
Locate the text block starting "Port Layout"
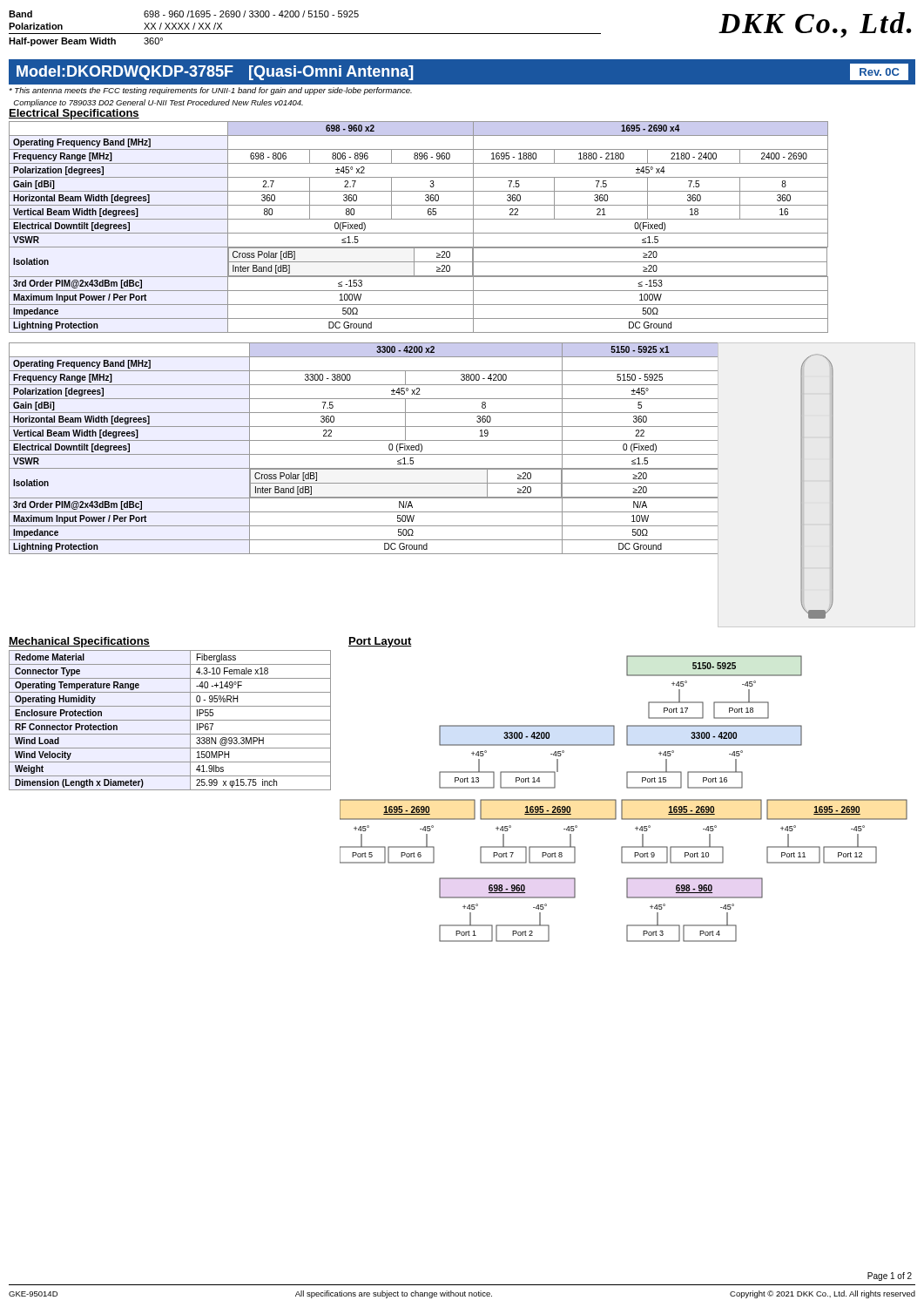380,641
